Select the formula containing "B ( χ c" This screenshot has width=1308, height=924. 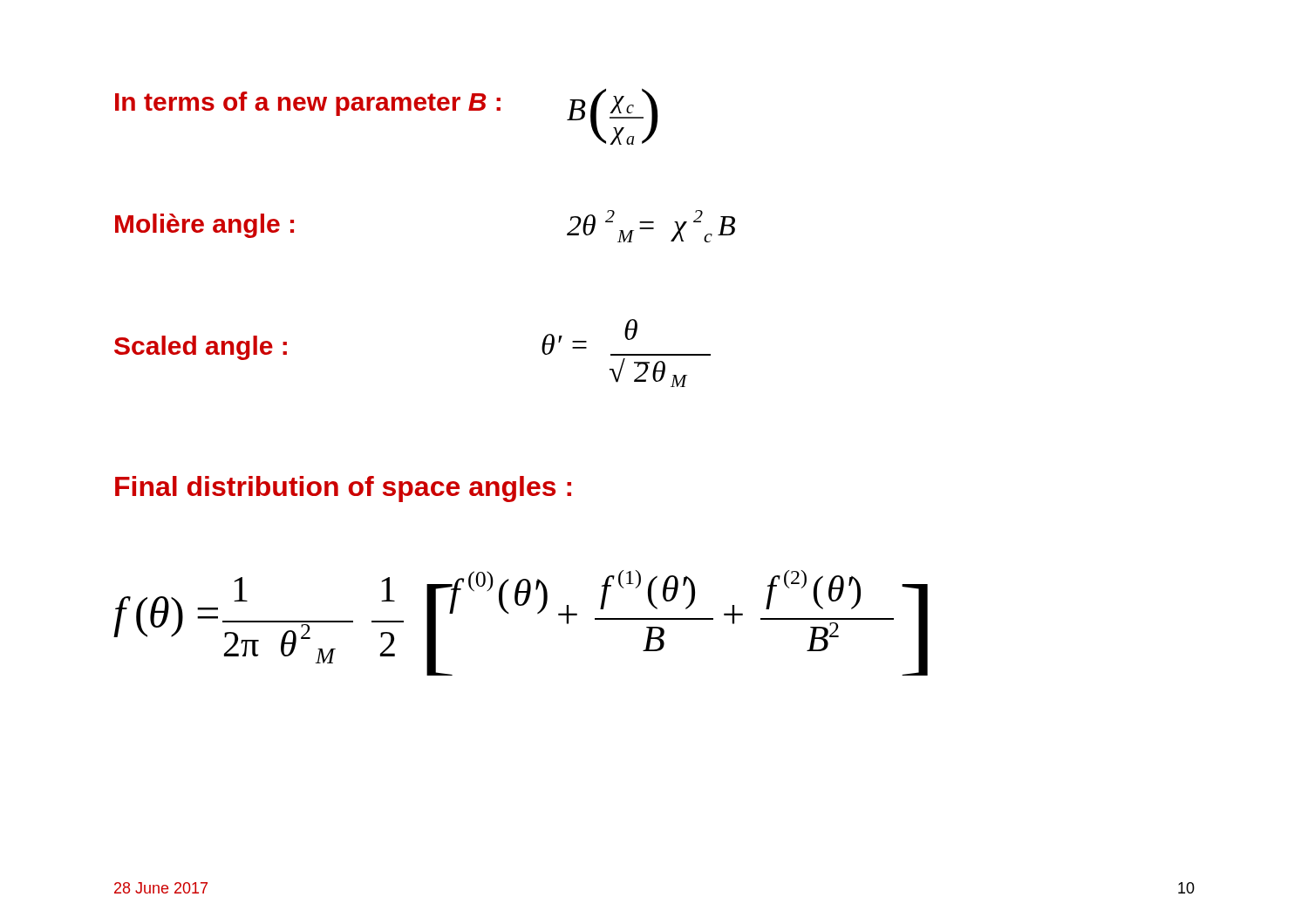(623, 113)
